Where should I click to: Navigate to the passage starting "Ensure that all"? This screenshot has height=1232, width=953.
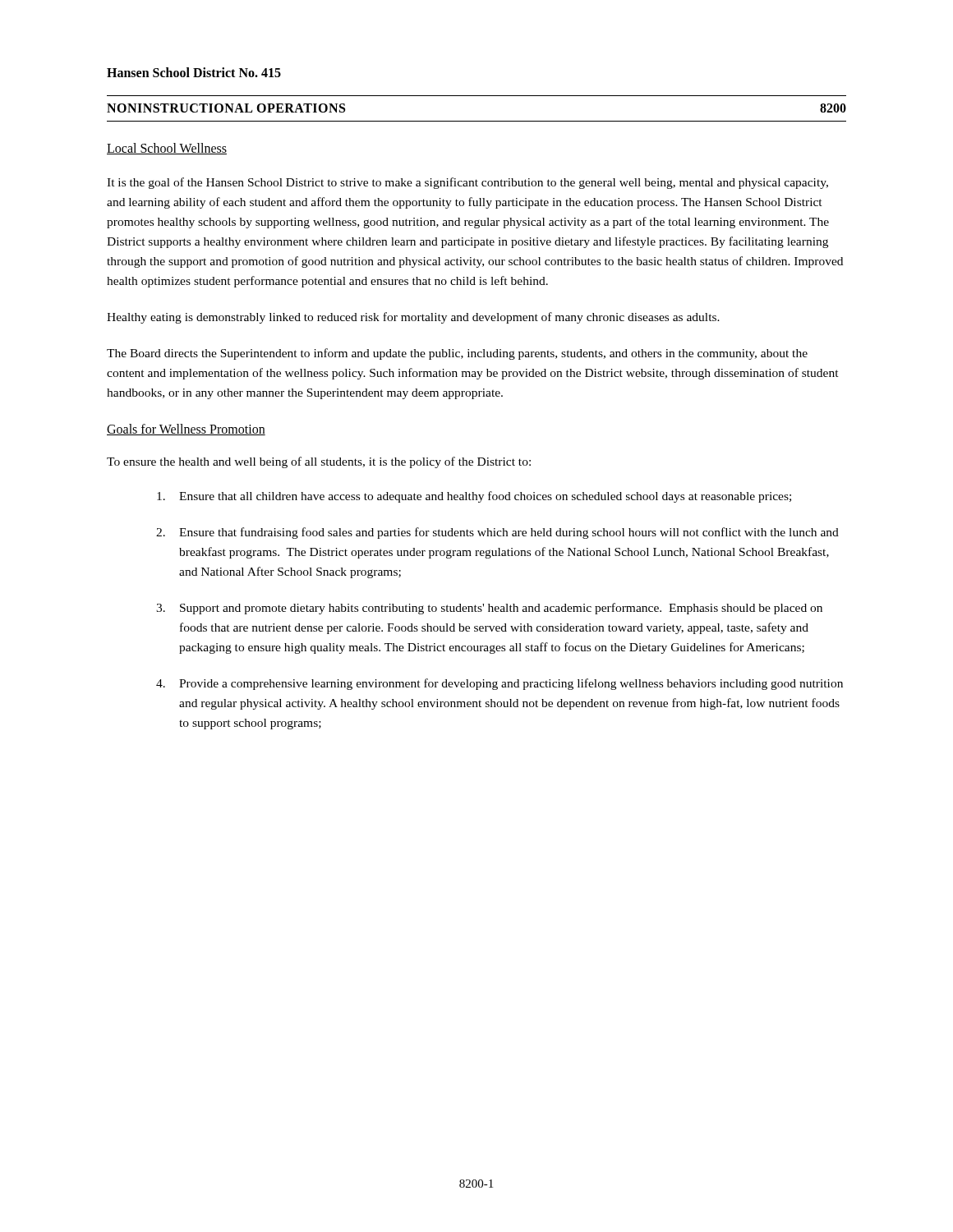click(474, 496)
